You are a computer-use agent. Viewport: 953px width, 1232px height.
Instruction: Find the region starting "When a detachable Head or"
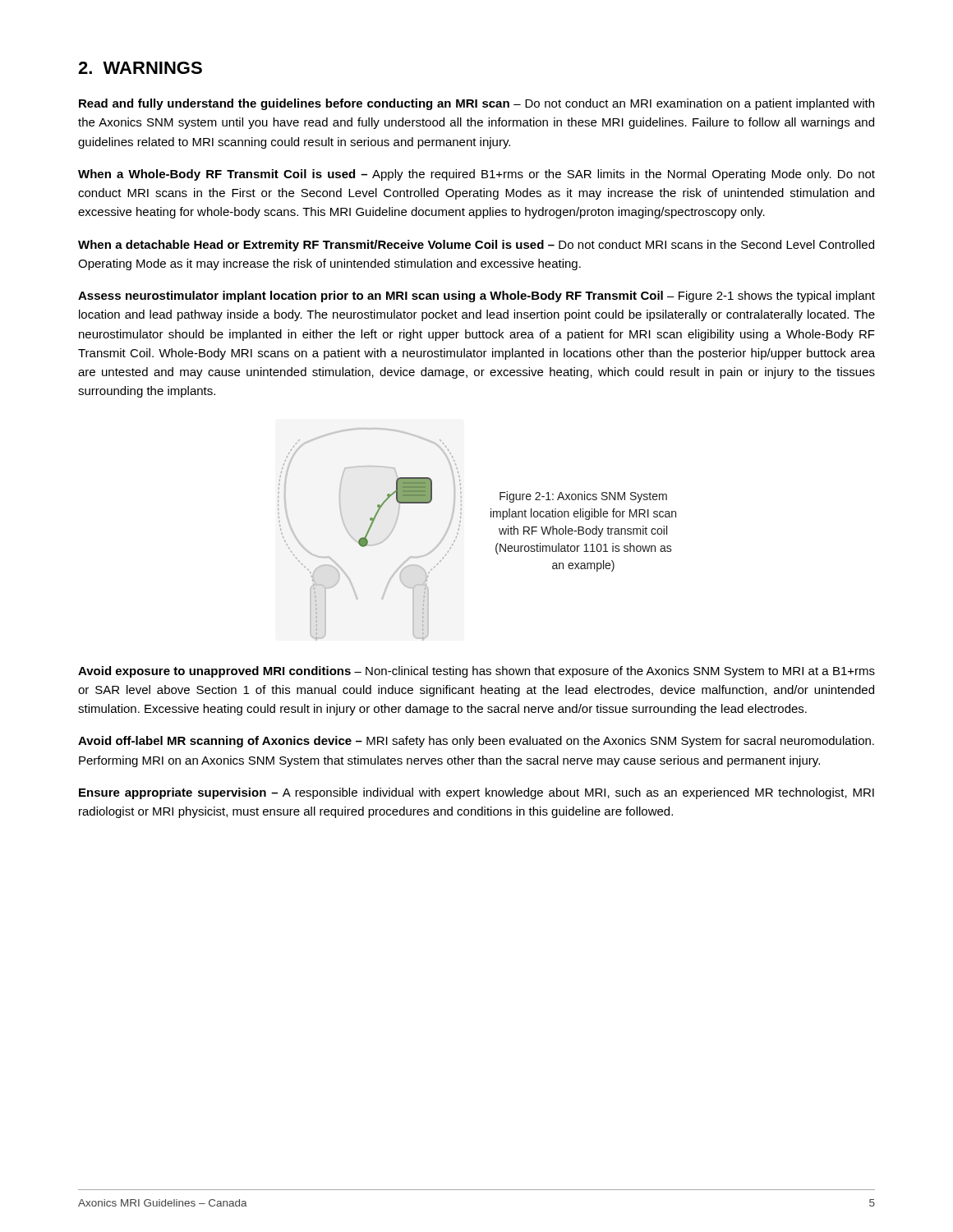tap(476, 253)
